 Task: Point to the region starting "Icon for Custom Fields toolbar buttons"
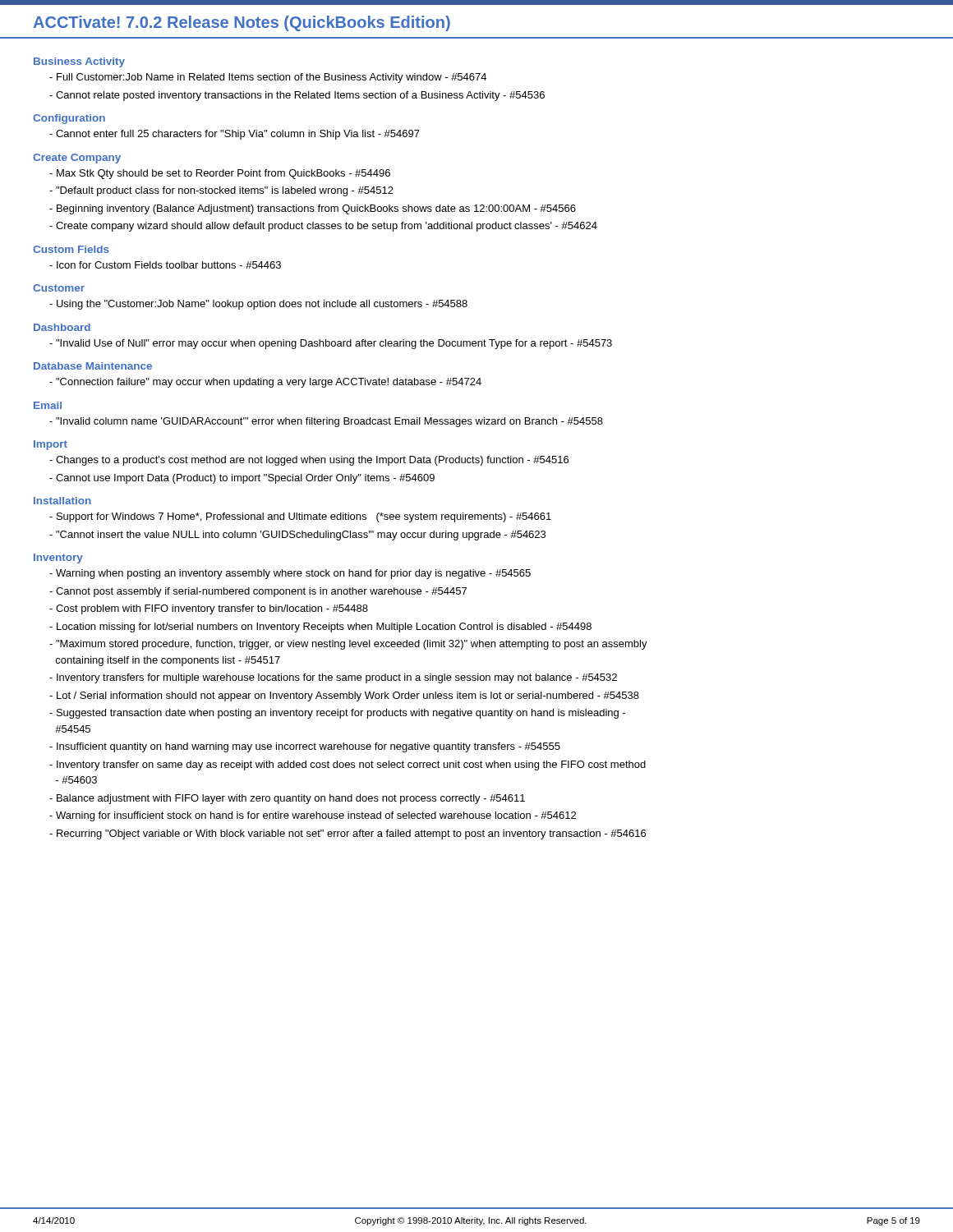coord(165,265)
